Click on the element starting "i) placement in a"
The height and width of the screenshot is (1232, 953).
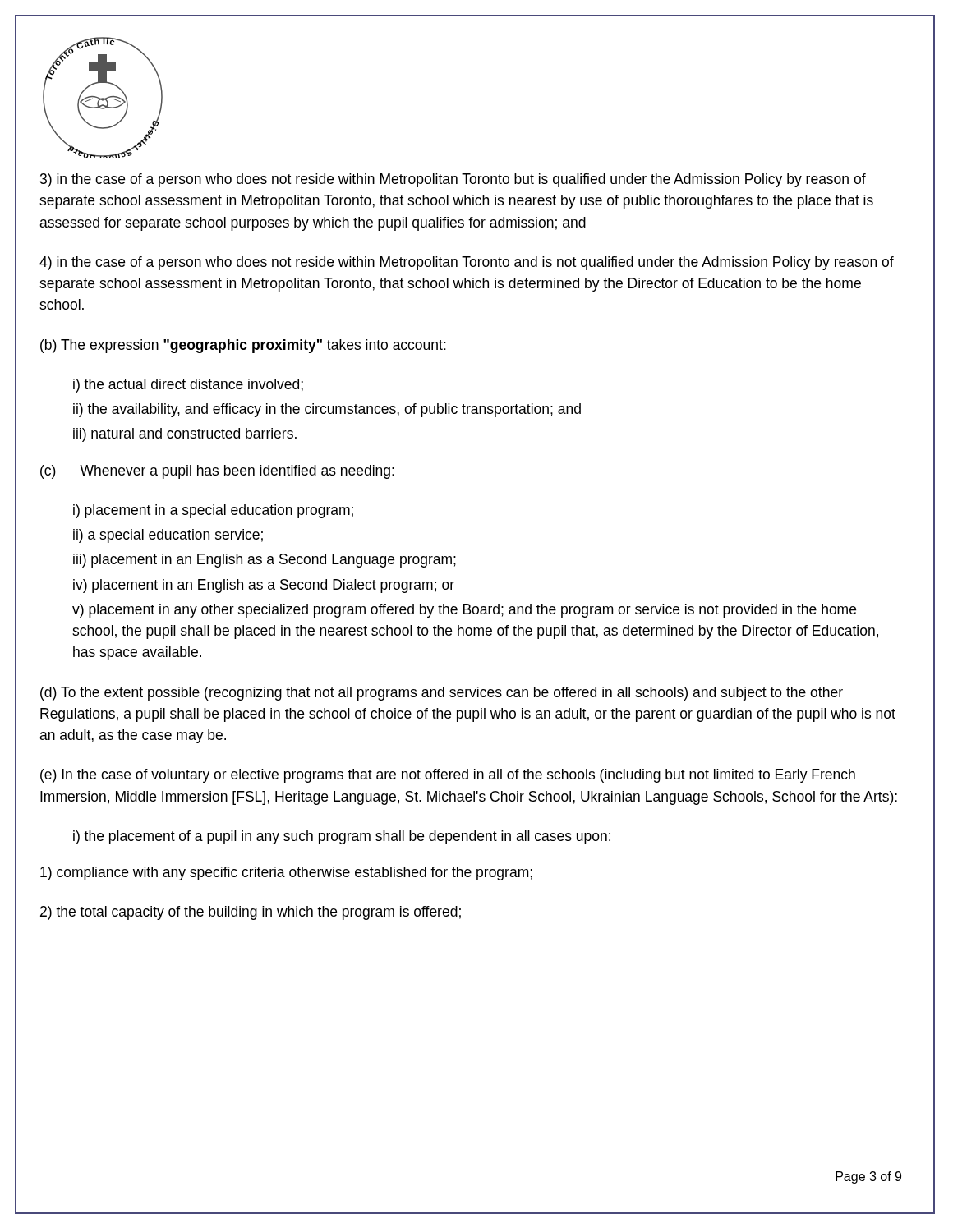pyautogui.click(x=213, y=510)
